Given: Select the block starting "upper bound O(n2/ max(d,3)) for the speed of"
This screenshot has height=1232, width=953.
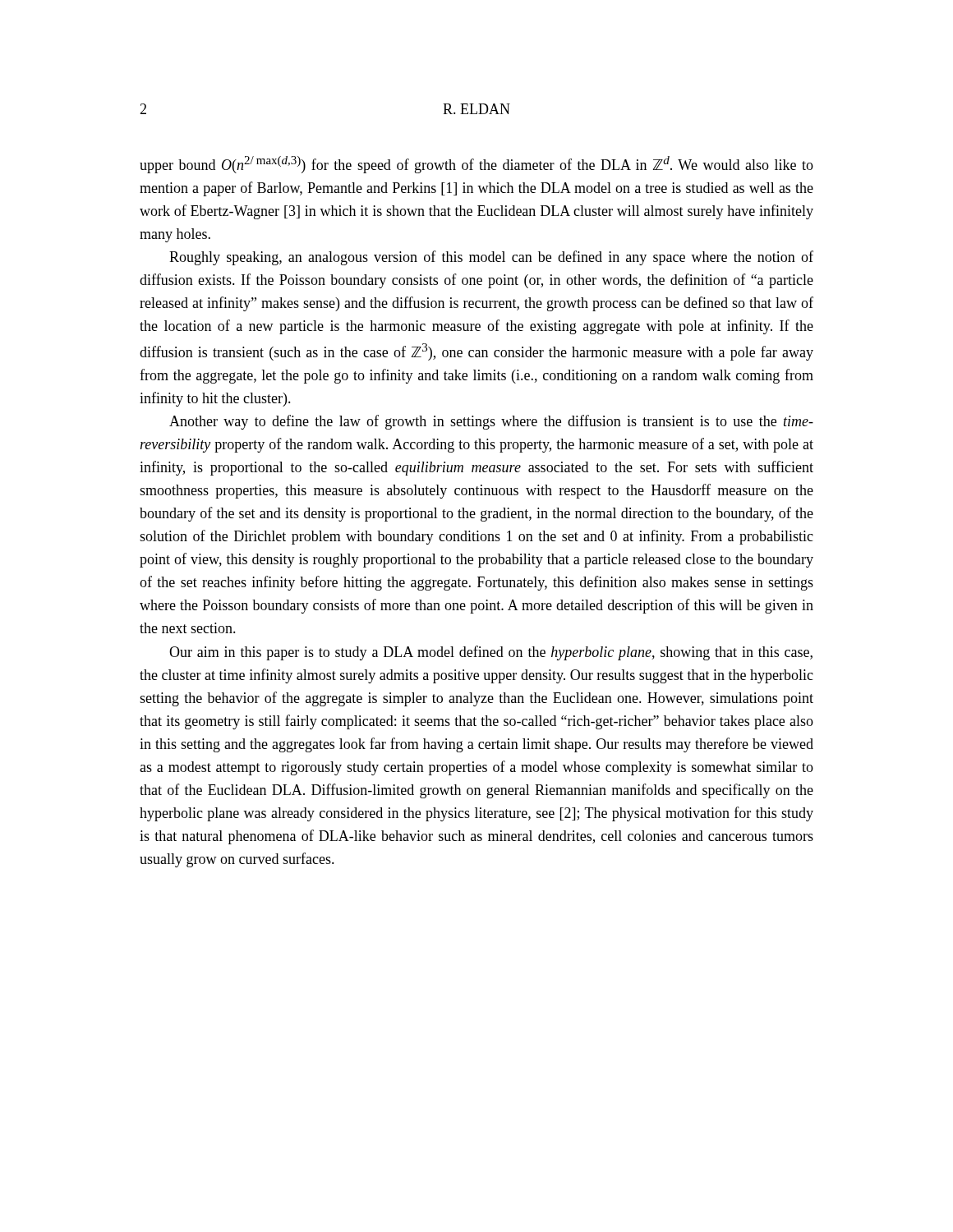Looking at the screenshot, I should point(476,511).
